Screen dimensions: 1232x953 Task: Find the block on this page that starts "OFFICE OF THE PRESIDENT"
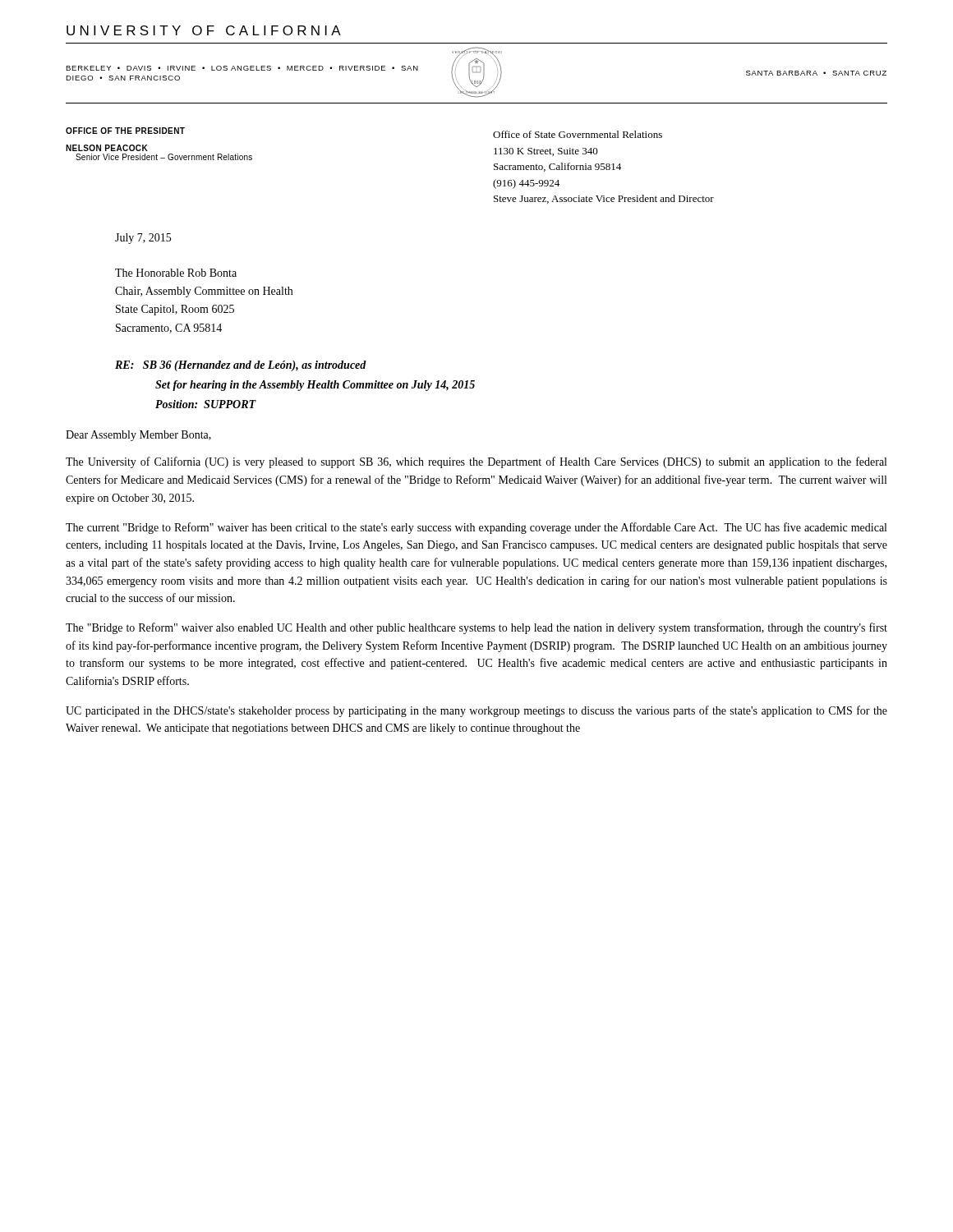click(x=122, y=133)
